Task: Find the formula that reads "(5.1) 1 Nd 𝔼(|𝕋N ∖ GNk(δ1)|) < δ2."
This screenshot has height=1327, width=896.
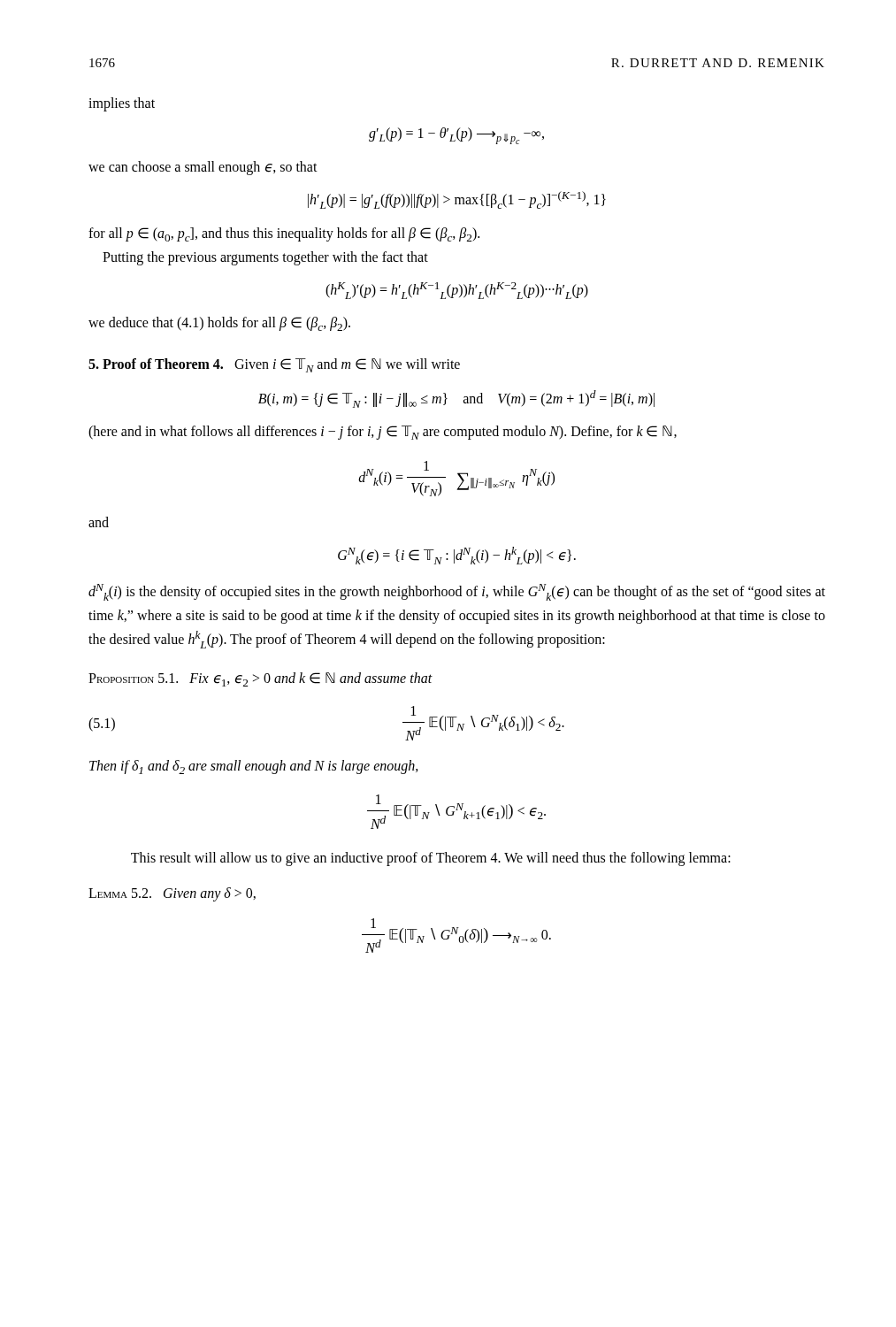Action: coord(457,724)
